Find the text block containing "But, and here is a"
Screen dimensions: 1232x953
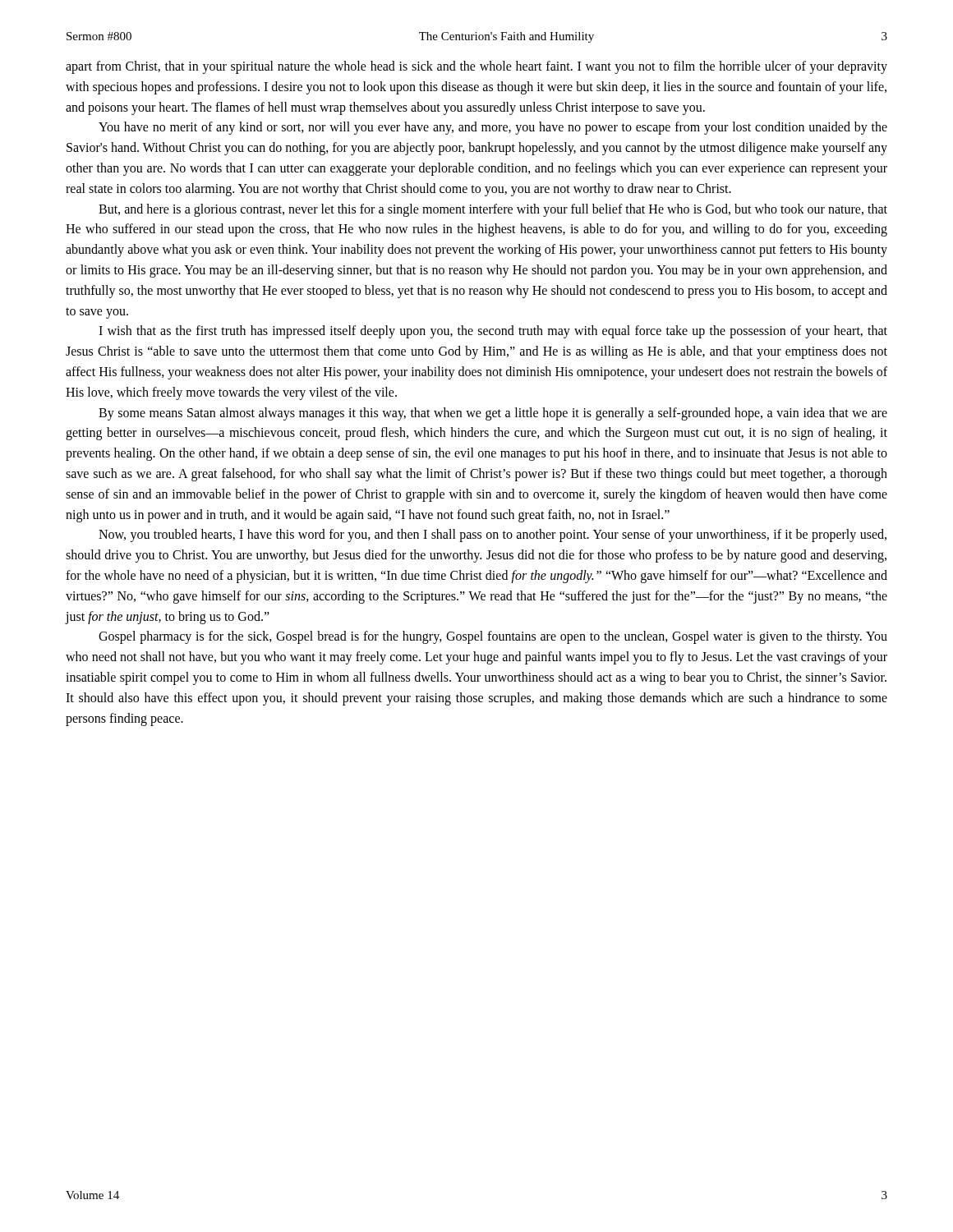click(476, 260)
